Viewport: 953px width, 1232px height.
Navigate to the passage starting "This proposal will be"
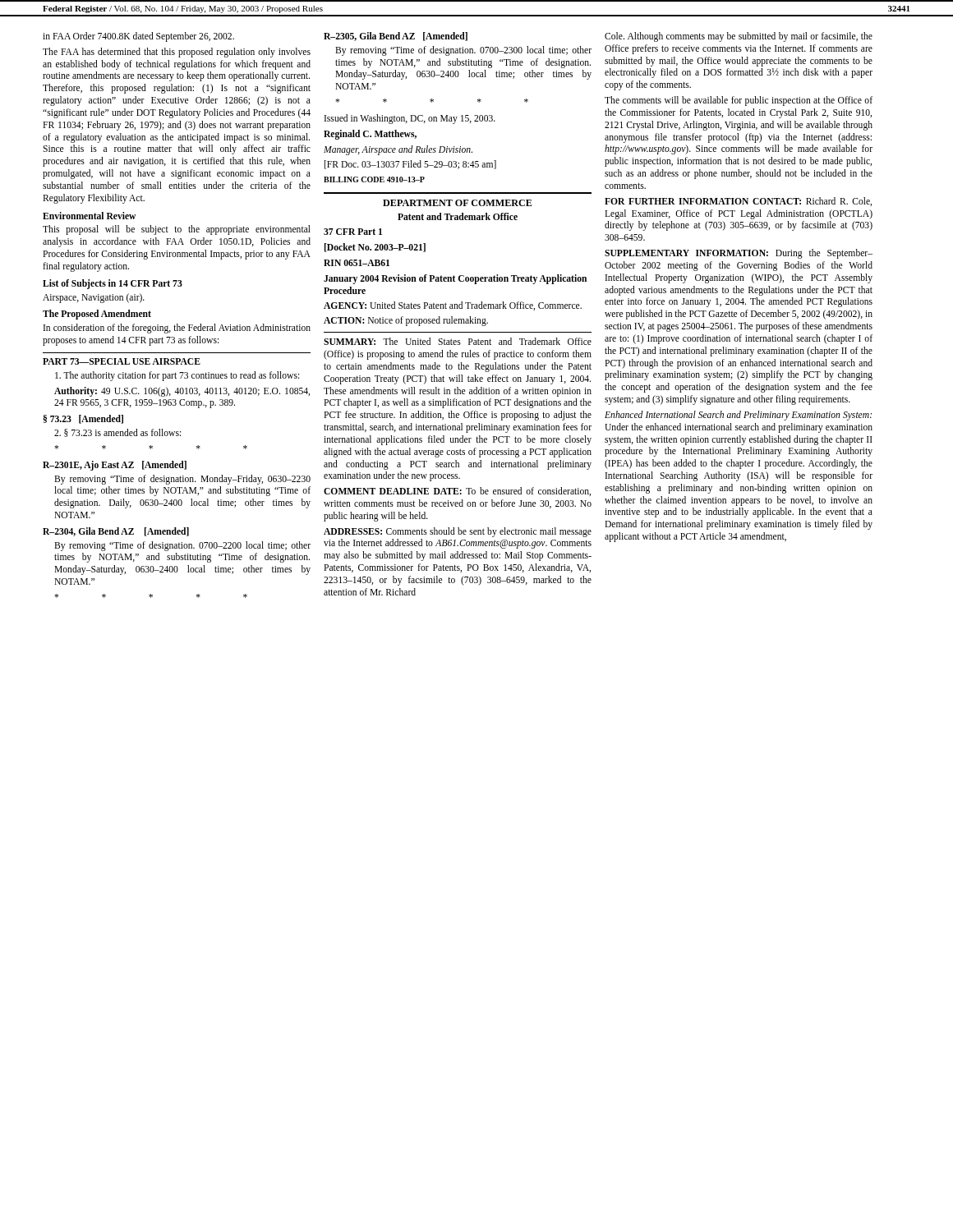pyautogui.click(x=177, y=249)
